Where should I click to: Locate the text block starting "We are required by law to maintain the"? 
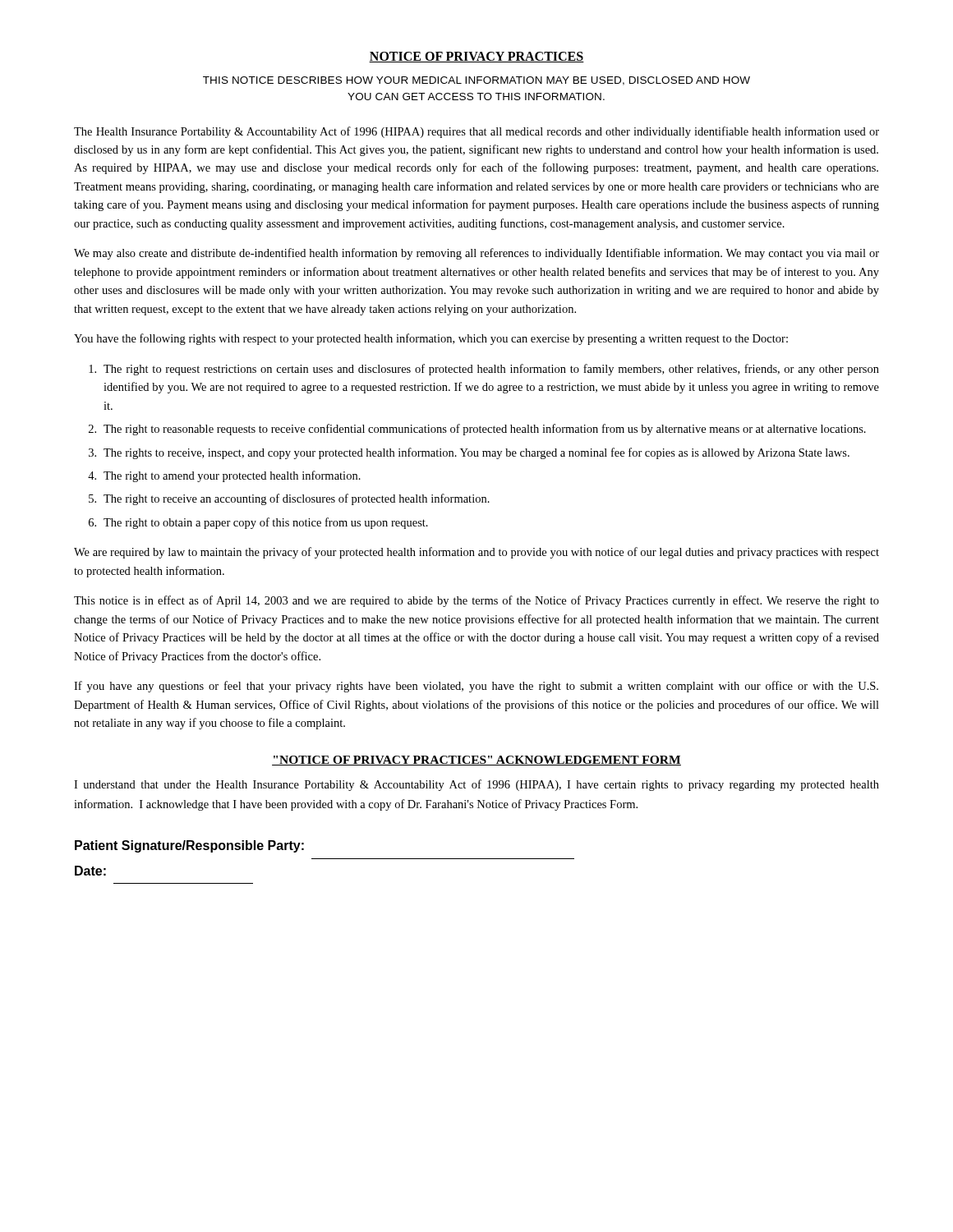tap(476, 561)
